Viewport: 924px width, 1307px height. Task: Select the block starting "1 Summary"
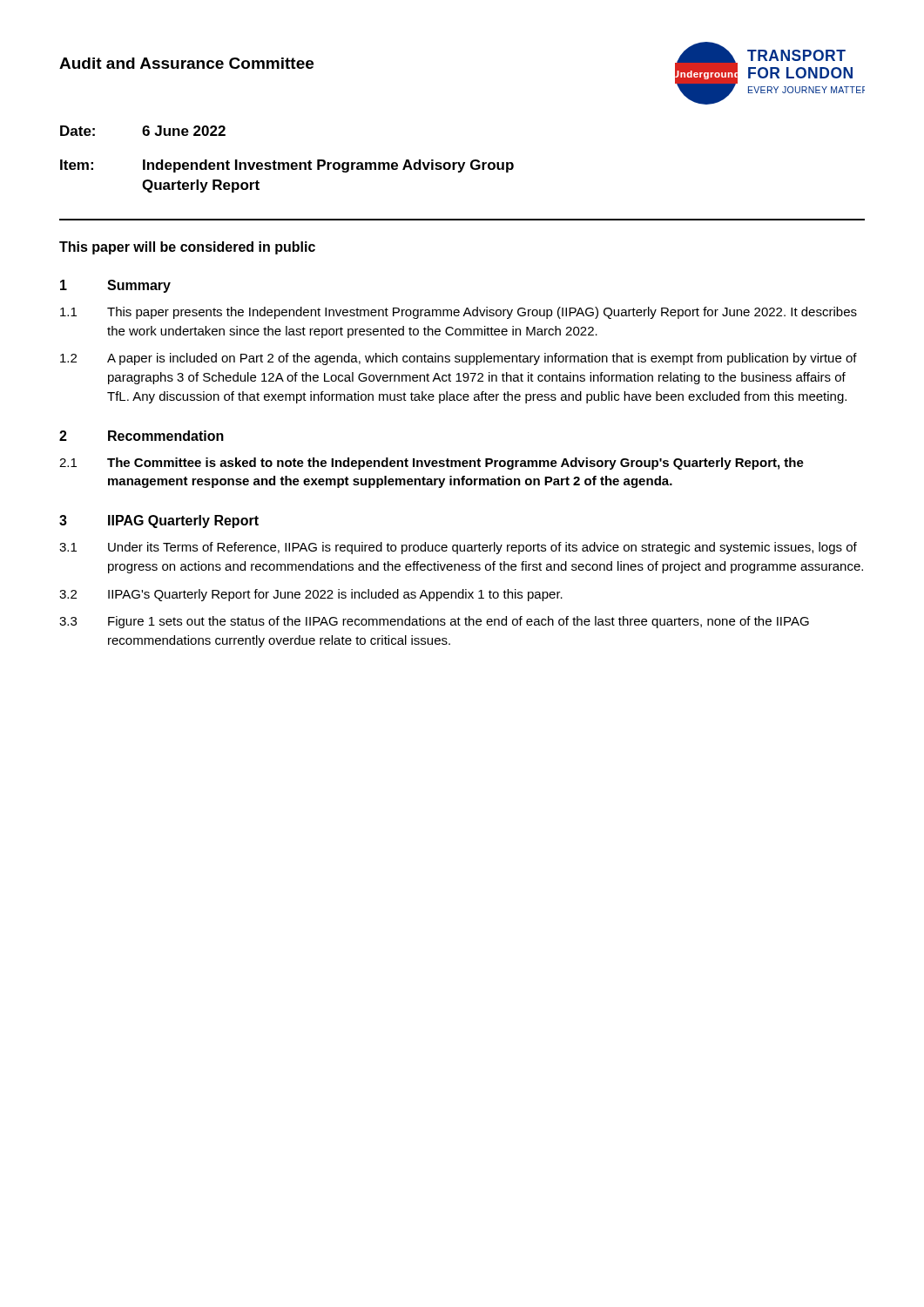click(115, 286)
